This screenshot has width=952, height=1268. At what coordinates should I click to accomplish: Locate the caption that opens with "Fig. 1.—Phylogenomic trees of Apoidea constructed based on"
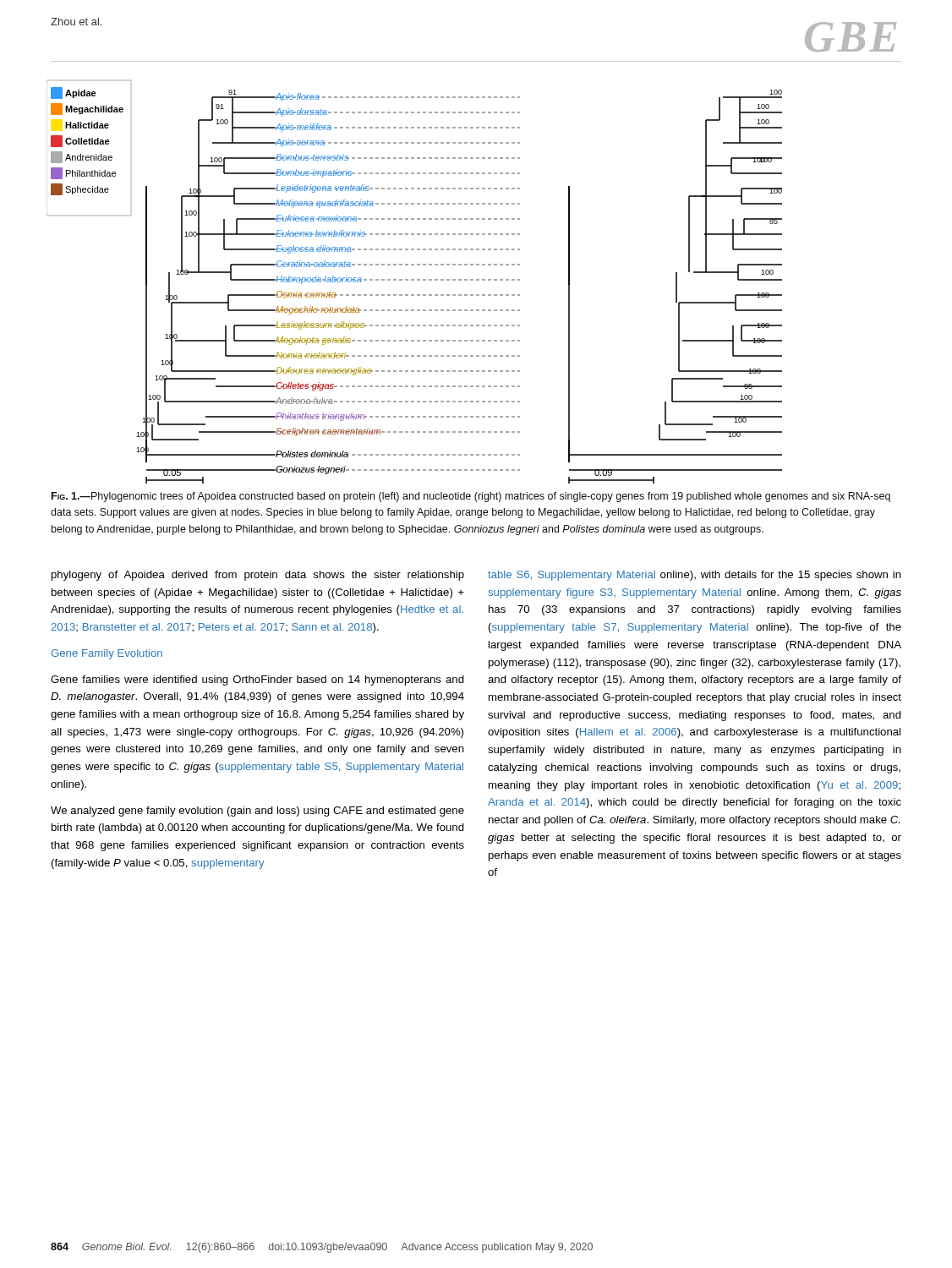(476, 513)
